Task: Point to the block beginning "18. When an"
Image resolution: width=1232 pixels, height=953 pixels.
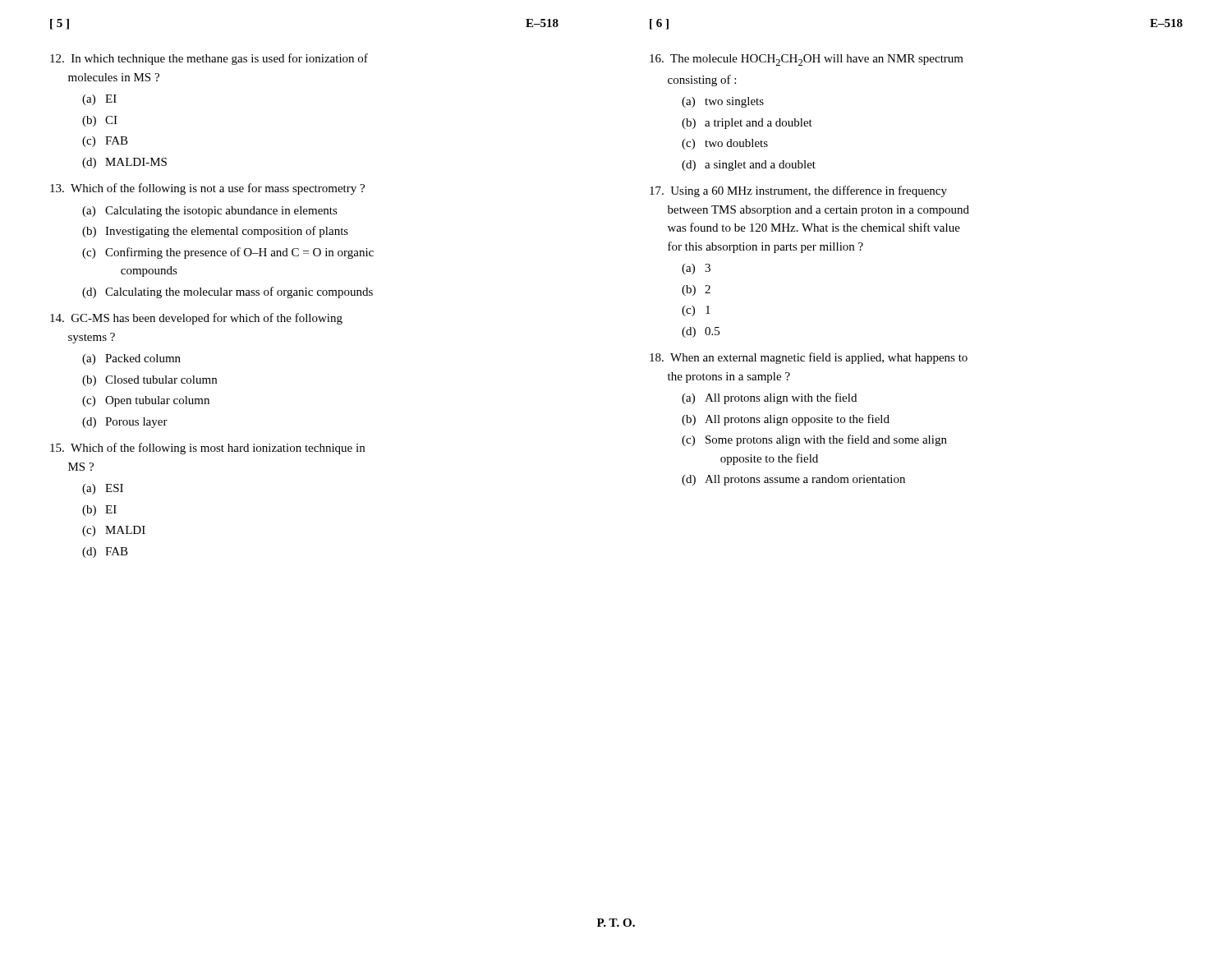Action: (x=809, y=358)
